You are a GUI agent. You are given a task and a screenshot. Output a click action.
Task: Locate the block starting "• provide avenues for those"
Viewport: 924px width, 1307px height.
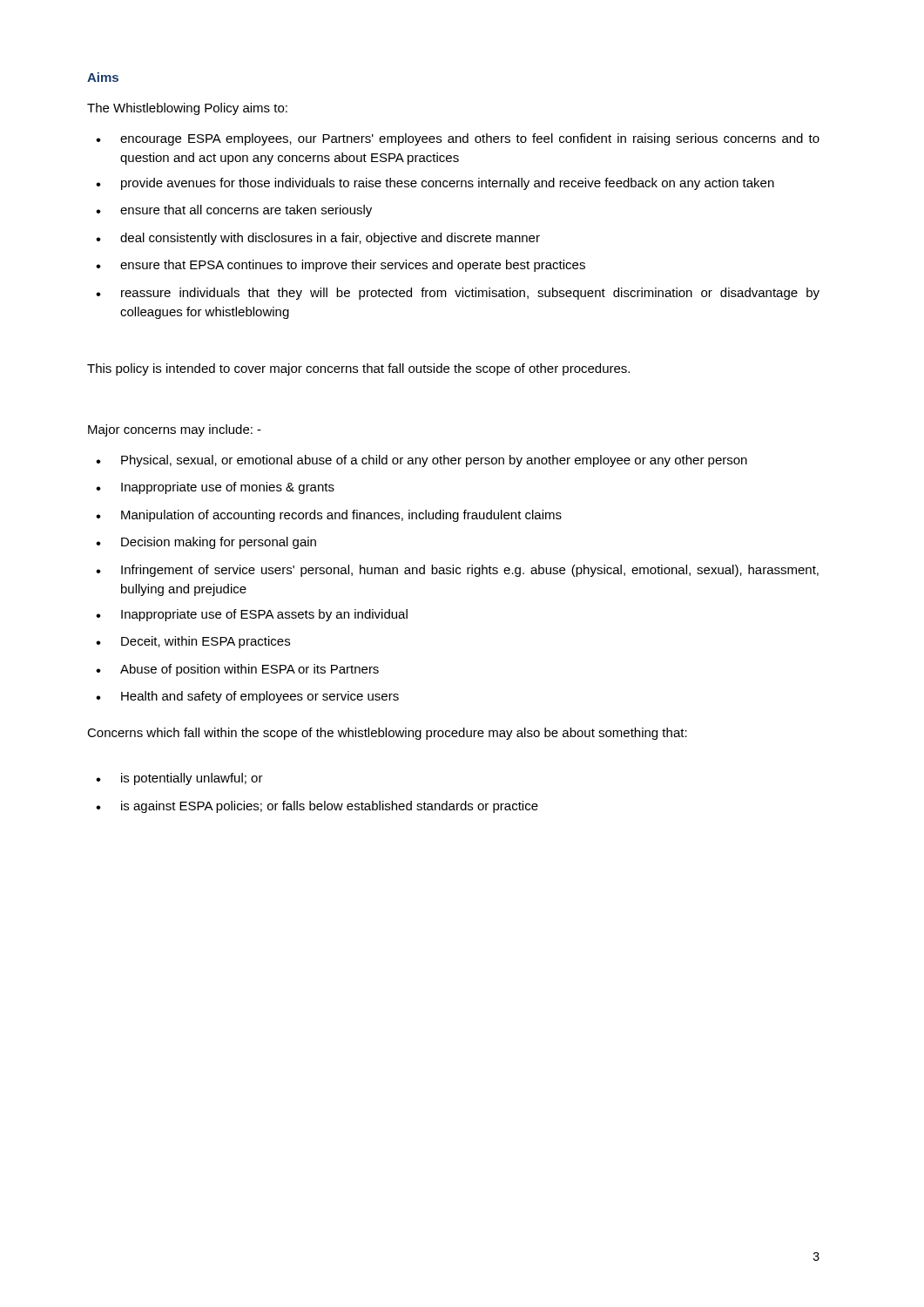[453, 184]
